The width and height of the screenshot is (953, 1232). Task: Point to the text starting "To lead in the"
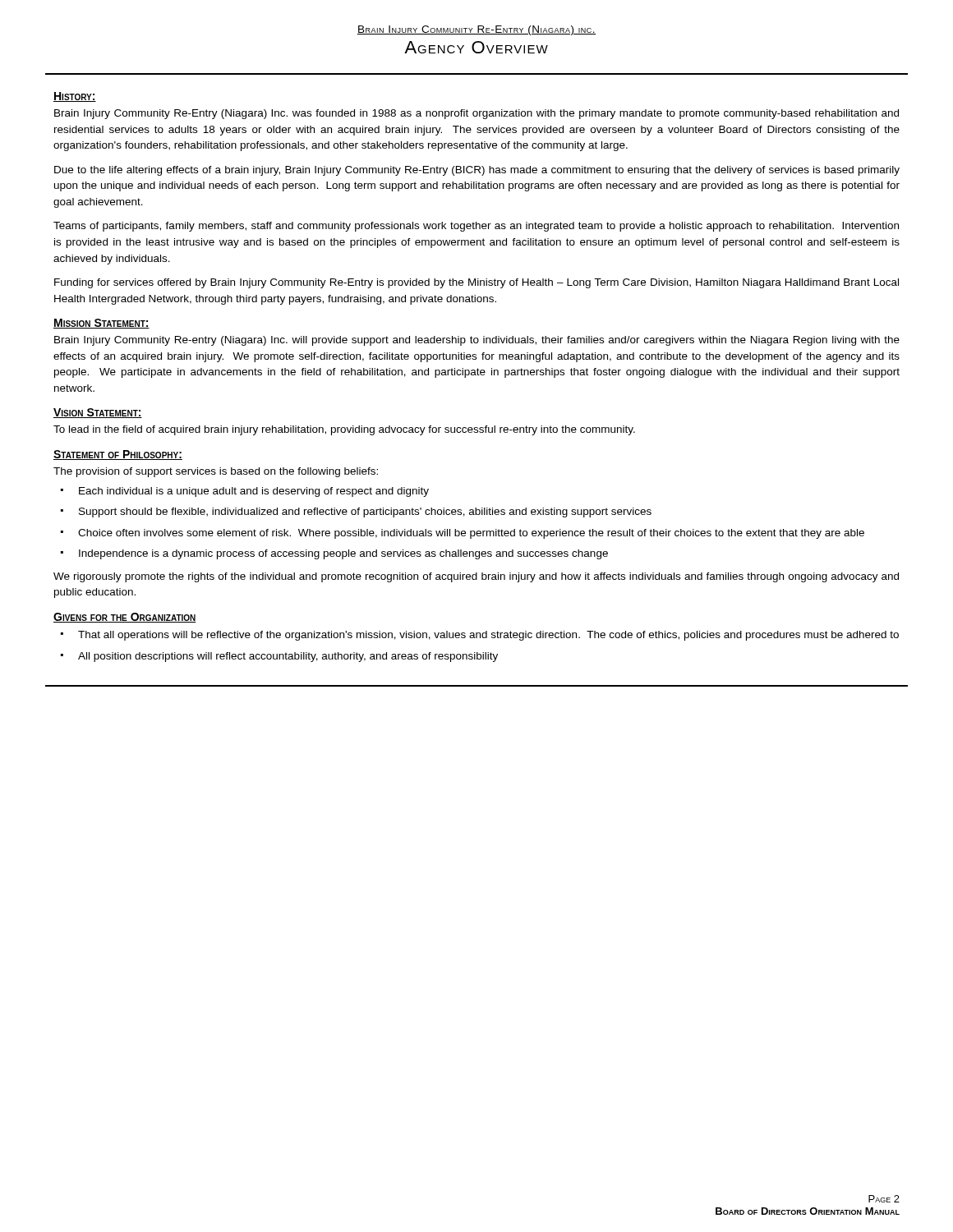point(345,429)
